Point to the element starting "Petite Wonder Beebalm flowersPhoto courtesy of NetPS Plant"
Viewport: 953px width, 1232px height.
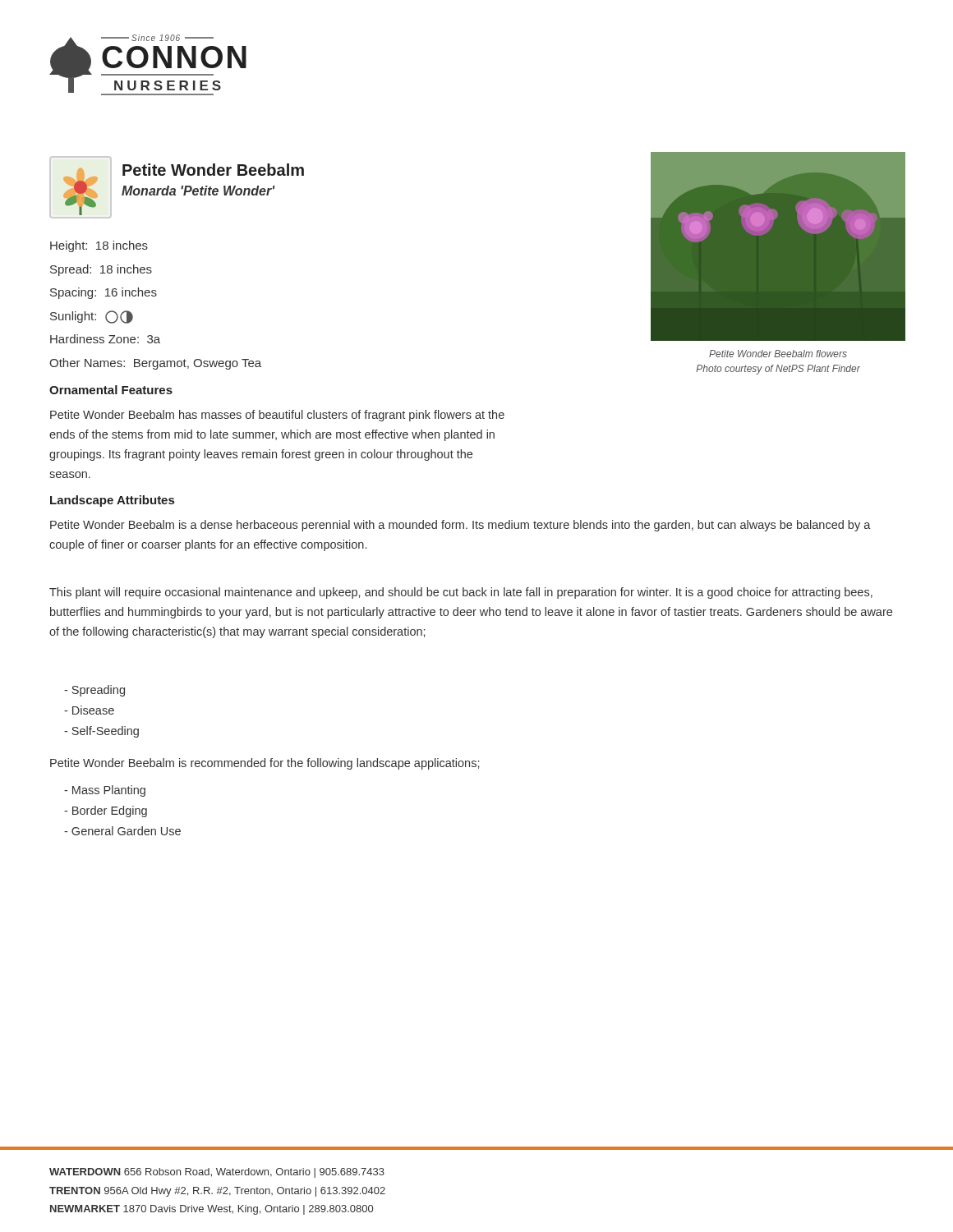(778, 361)
